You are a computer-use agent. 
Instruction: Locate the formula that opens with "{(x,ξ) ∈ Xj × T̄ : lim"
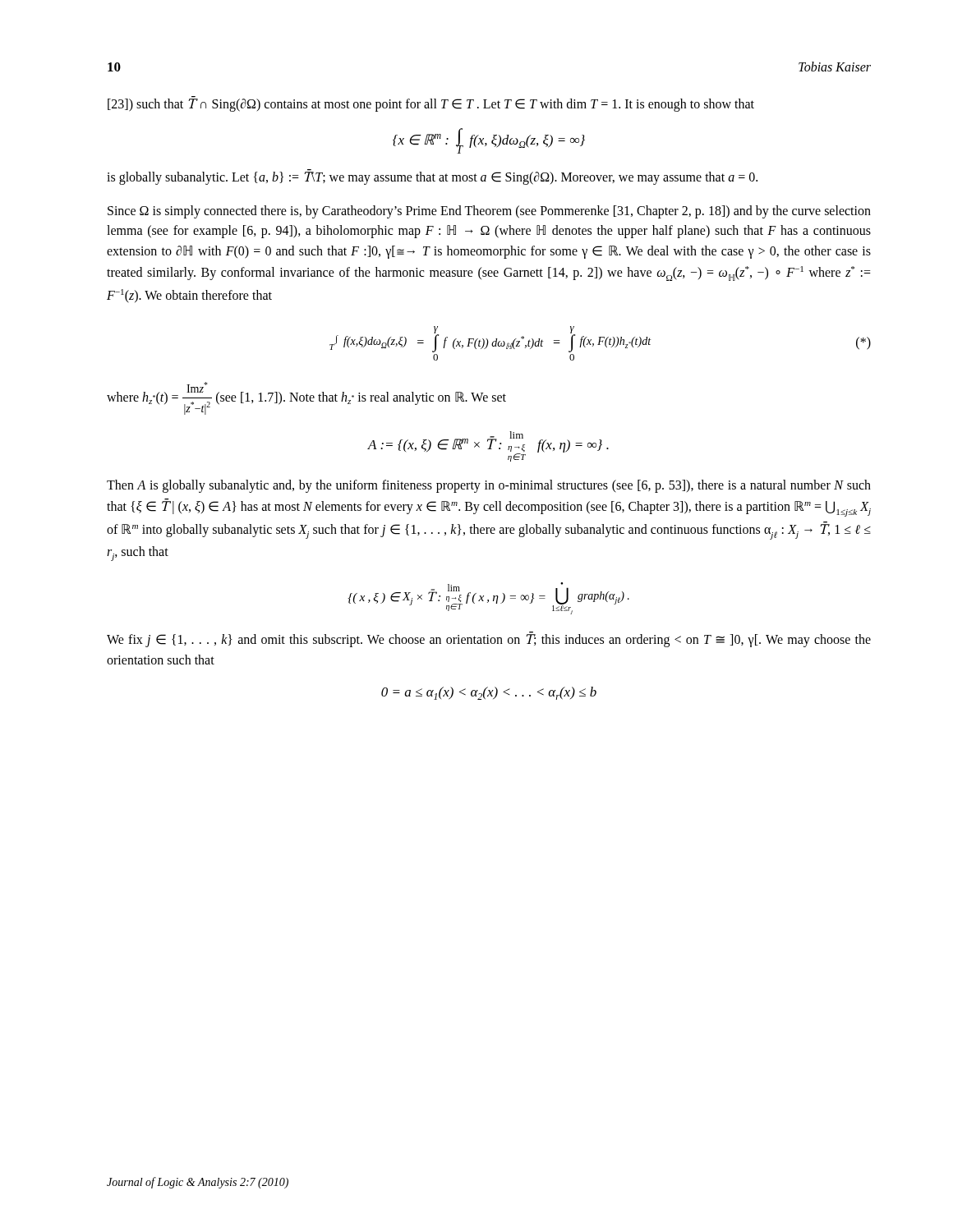pos(489,597)
